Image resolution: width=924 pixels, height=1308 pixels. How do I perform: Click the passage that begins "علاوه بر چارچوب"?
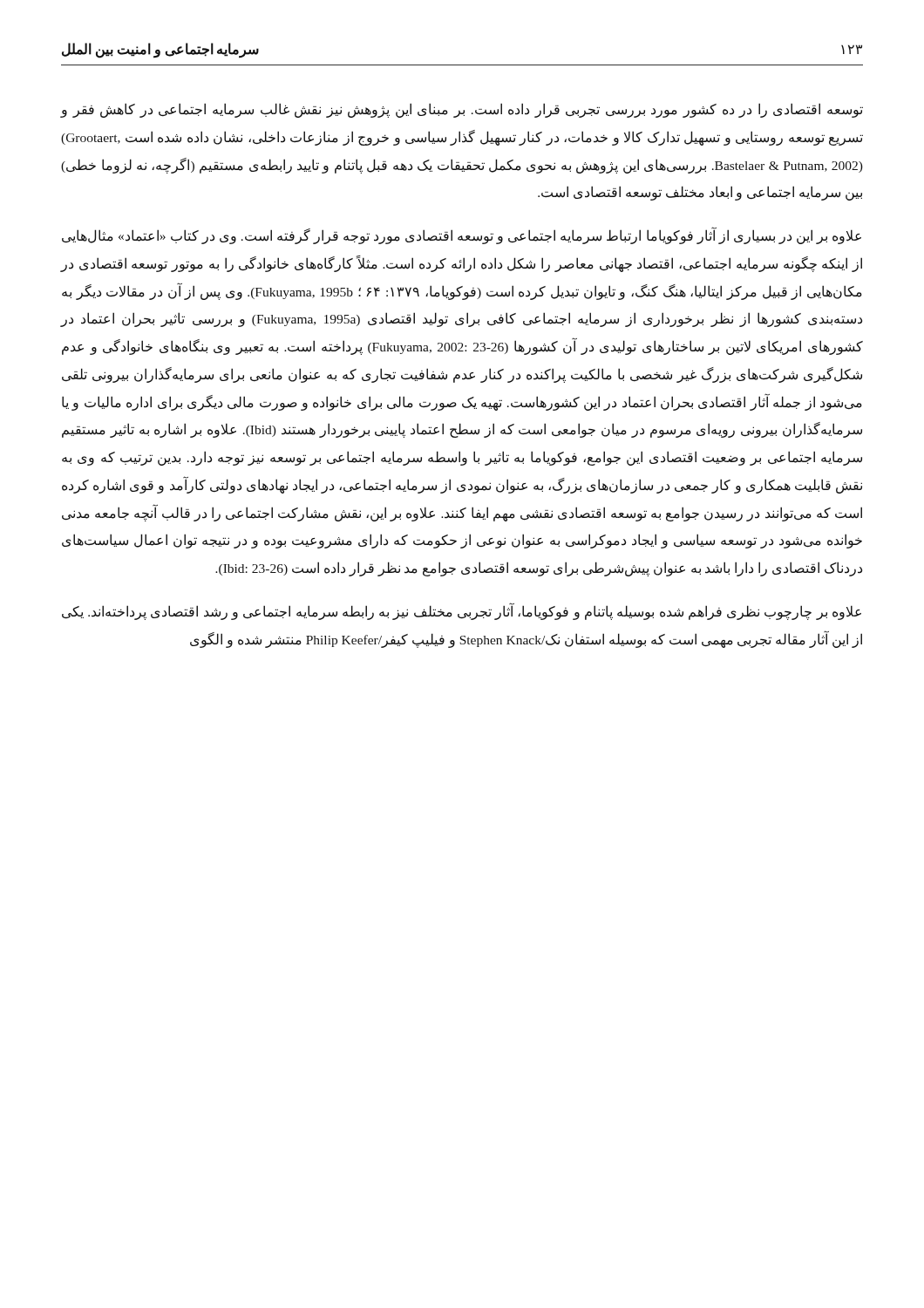462,626
